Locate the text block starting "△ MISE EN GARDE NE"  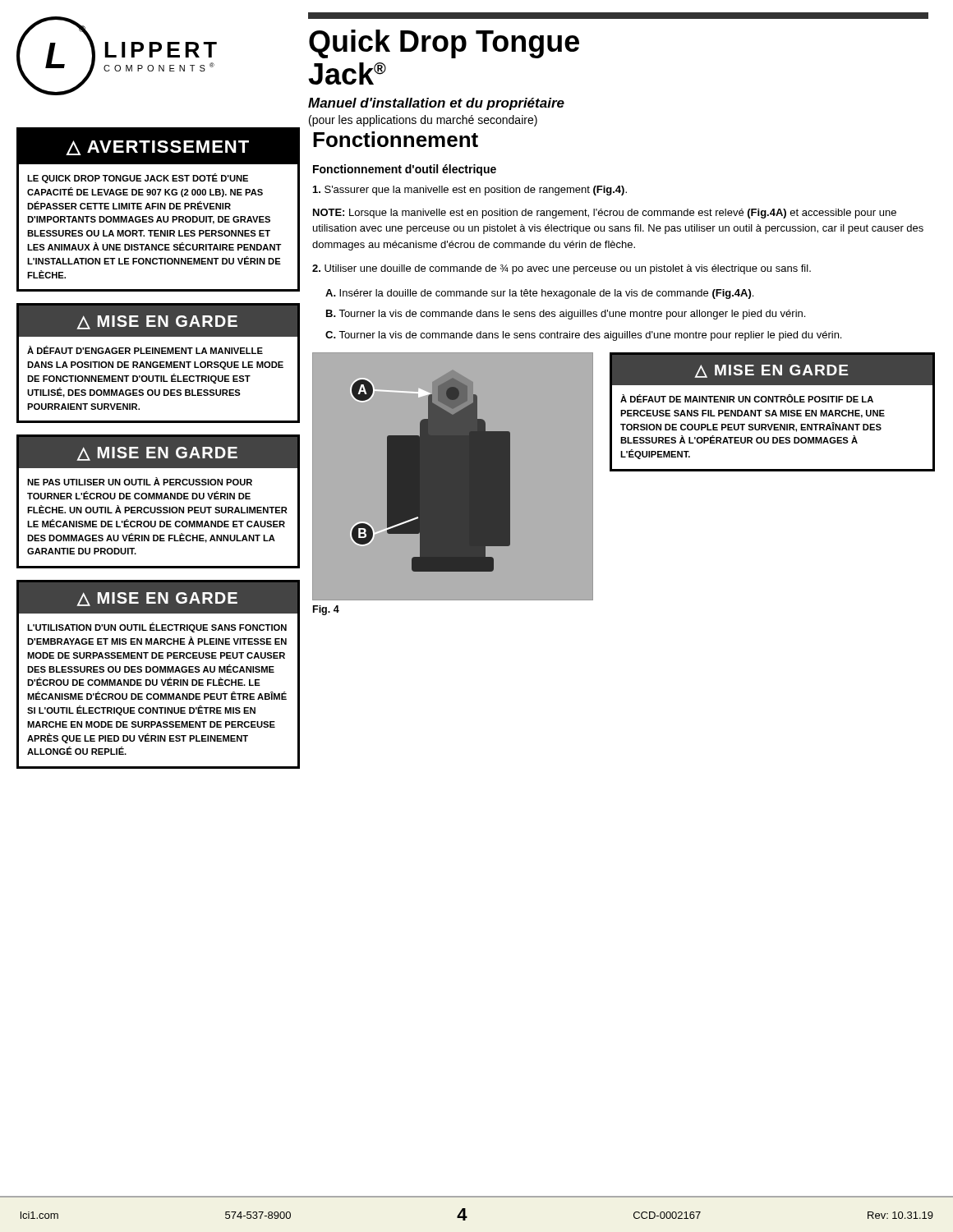coord(158,502)
